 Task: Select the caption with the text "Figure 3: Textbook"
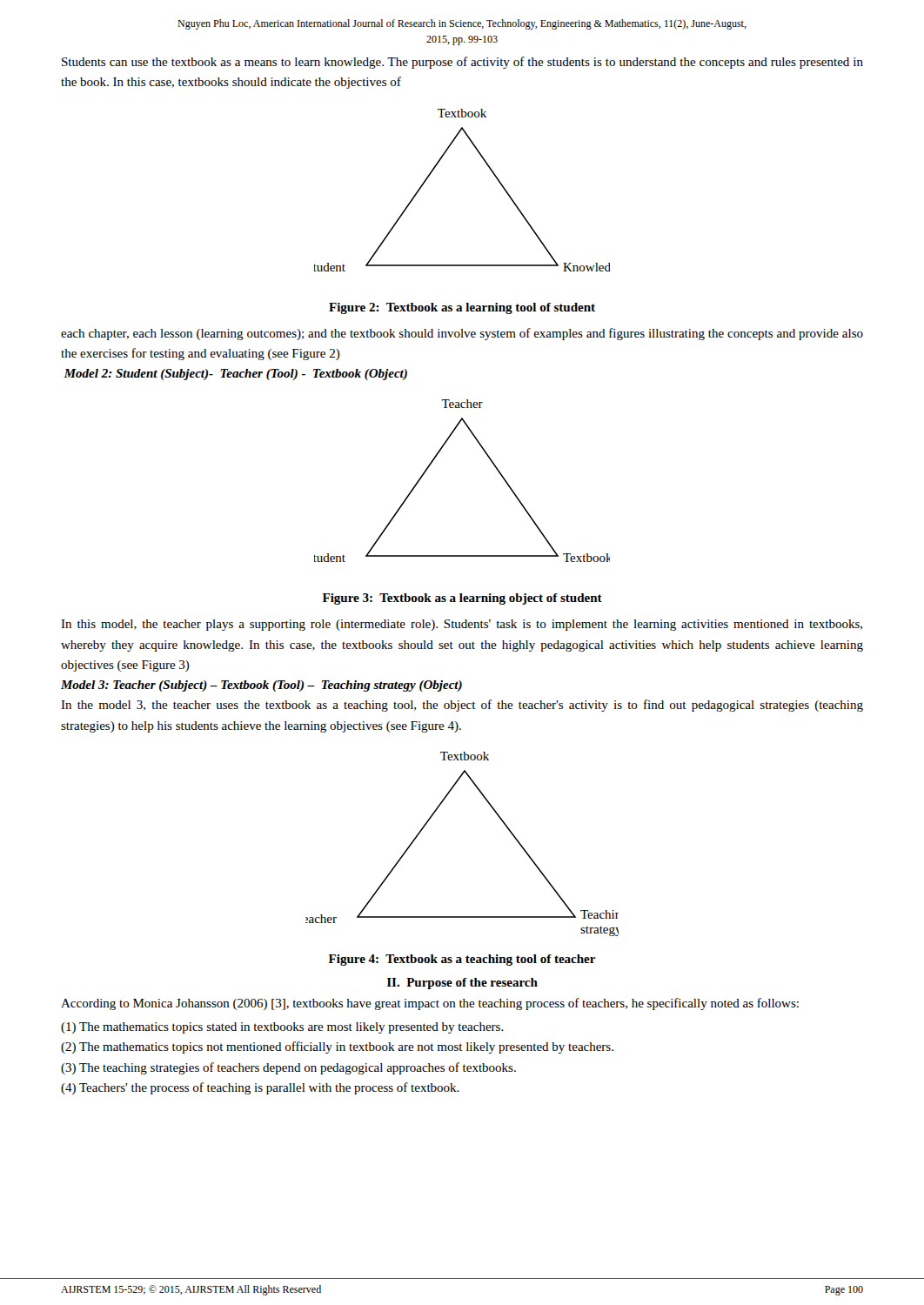[x=462, y=598]
